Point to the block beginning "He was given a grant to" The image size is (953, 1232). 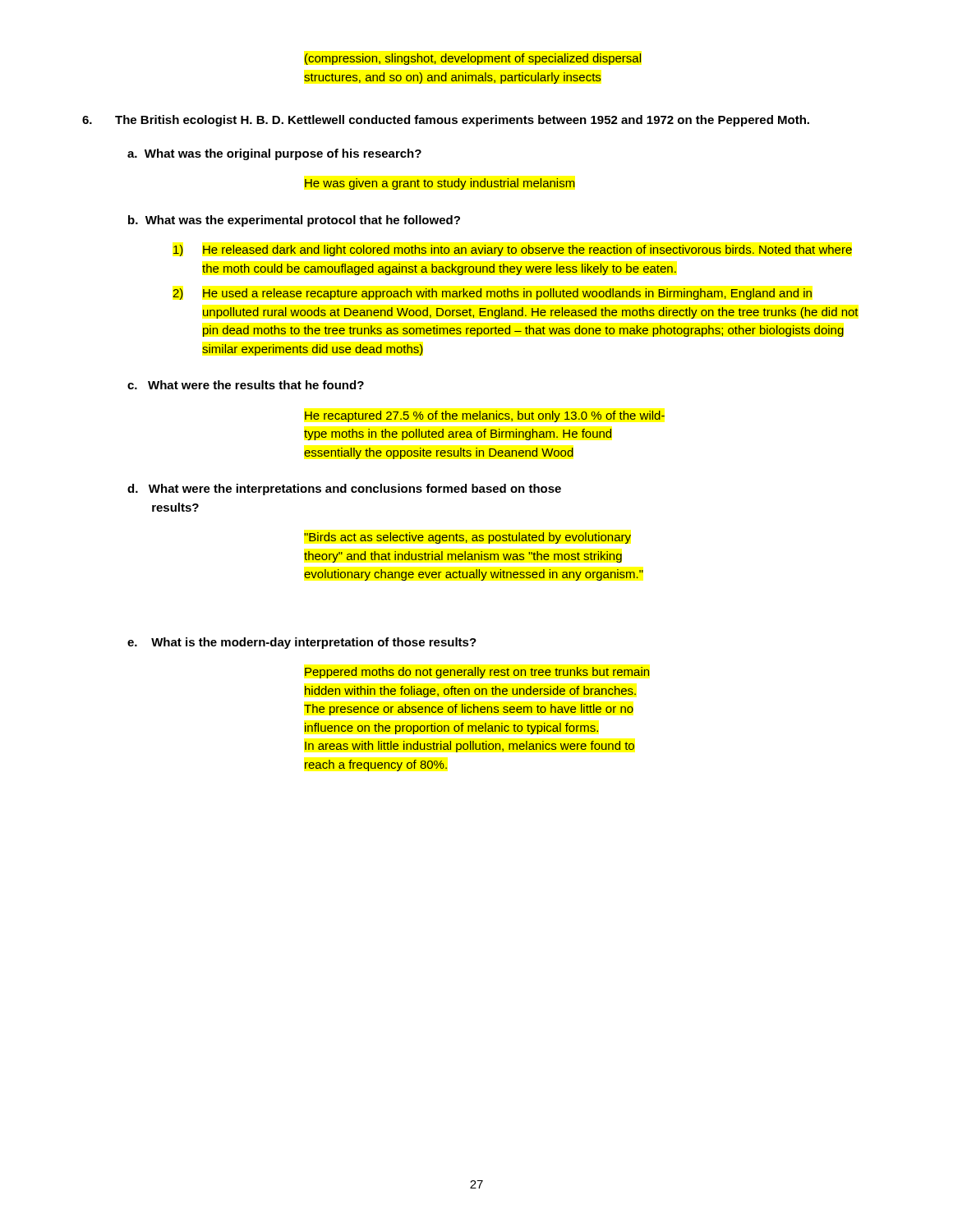click(x=440, y=183)
